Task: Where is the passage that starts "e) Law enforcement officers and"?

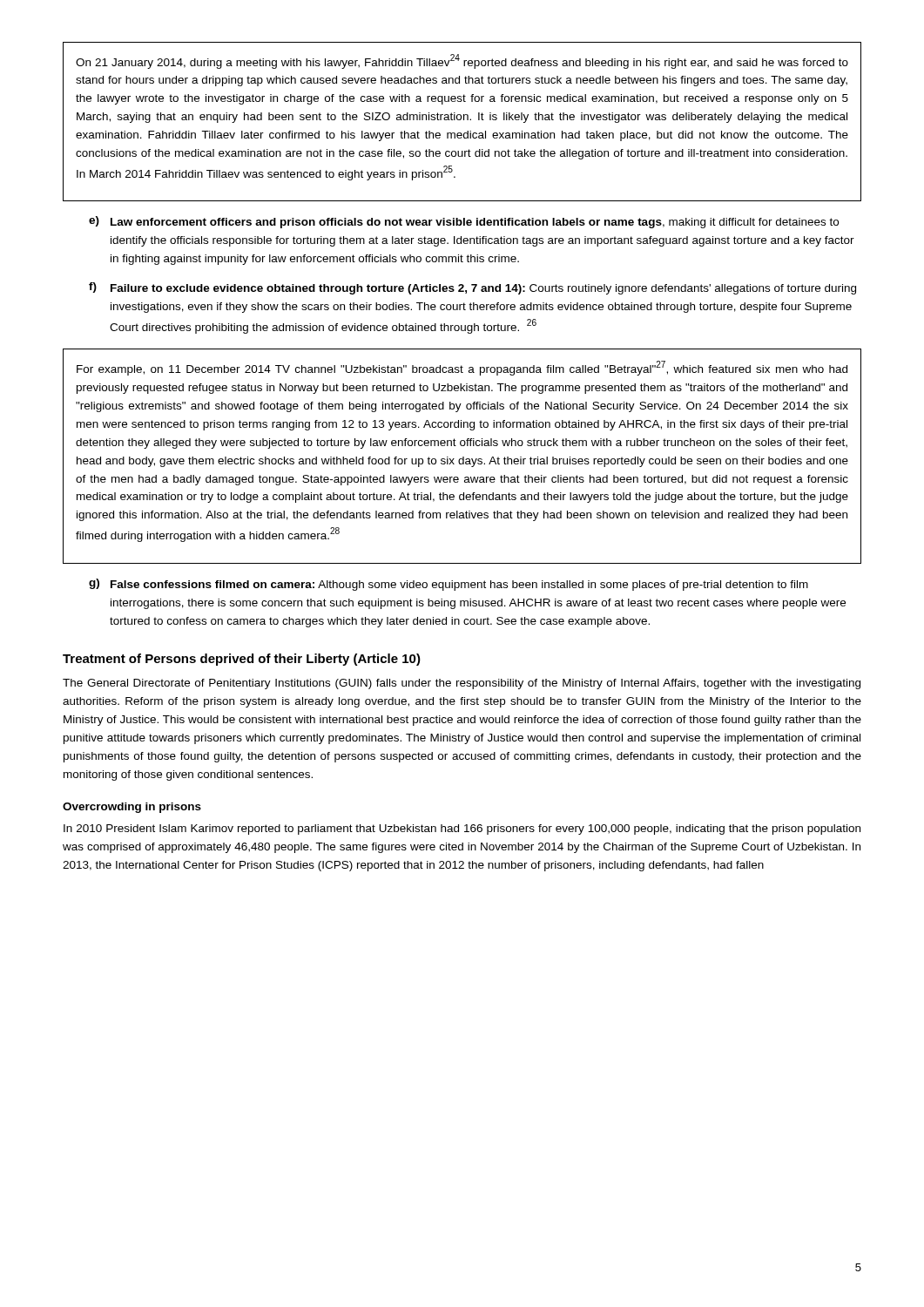Action: (475, 241)
